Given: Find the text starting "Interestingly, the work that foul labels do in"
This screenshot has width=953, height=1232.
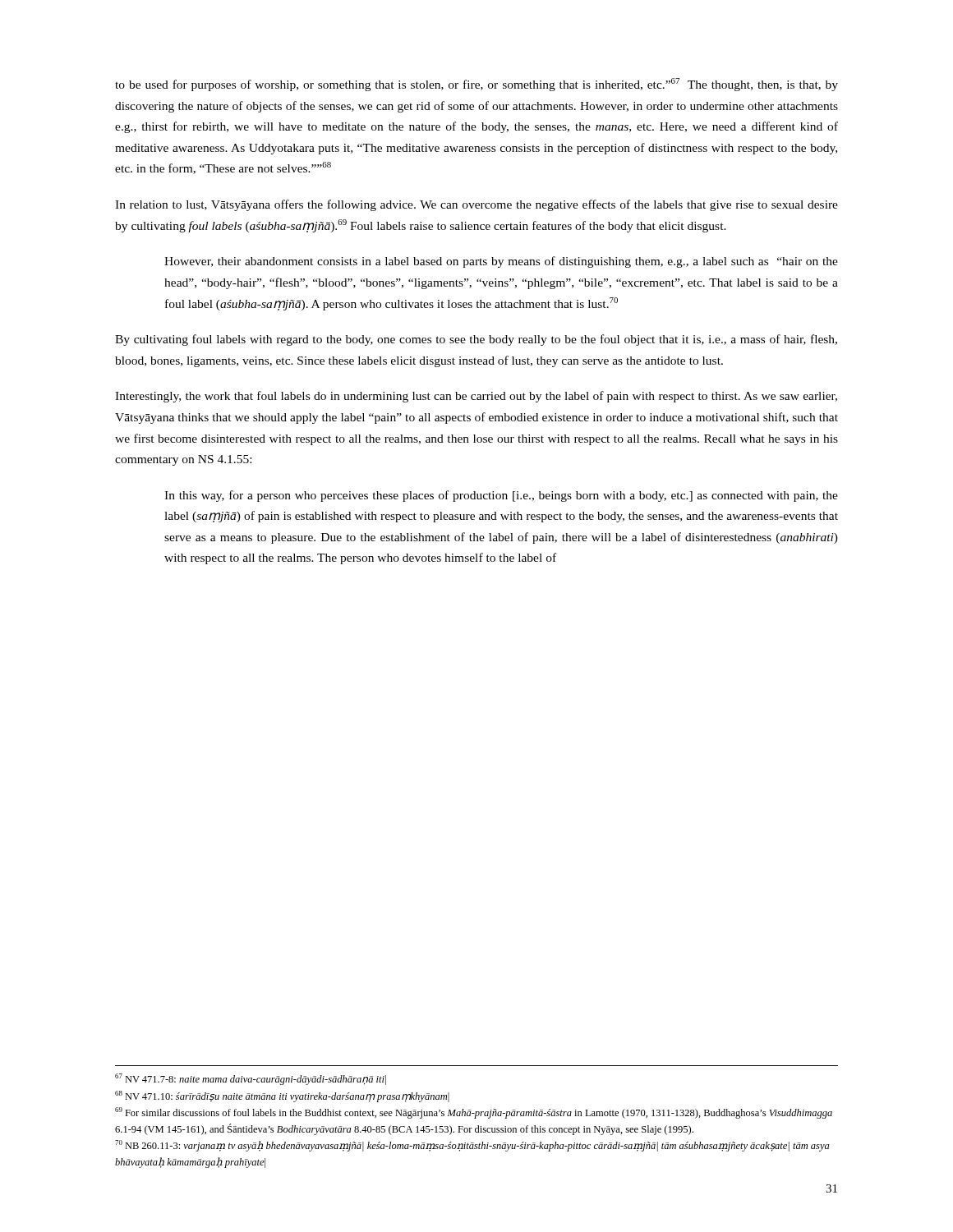Looking at the screenshot, I should pos(476,427).
